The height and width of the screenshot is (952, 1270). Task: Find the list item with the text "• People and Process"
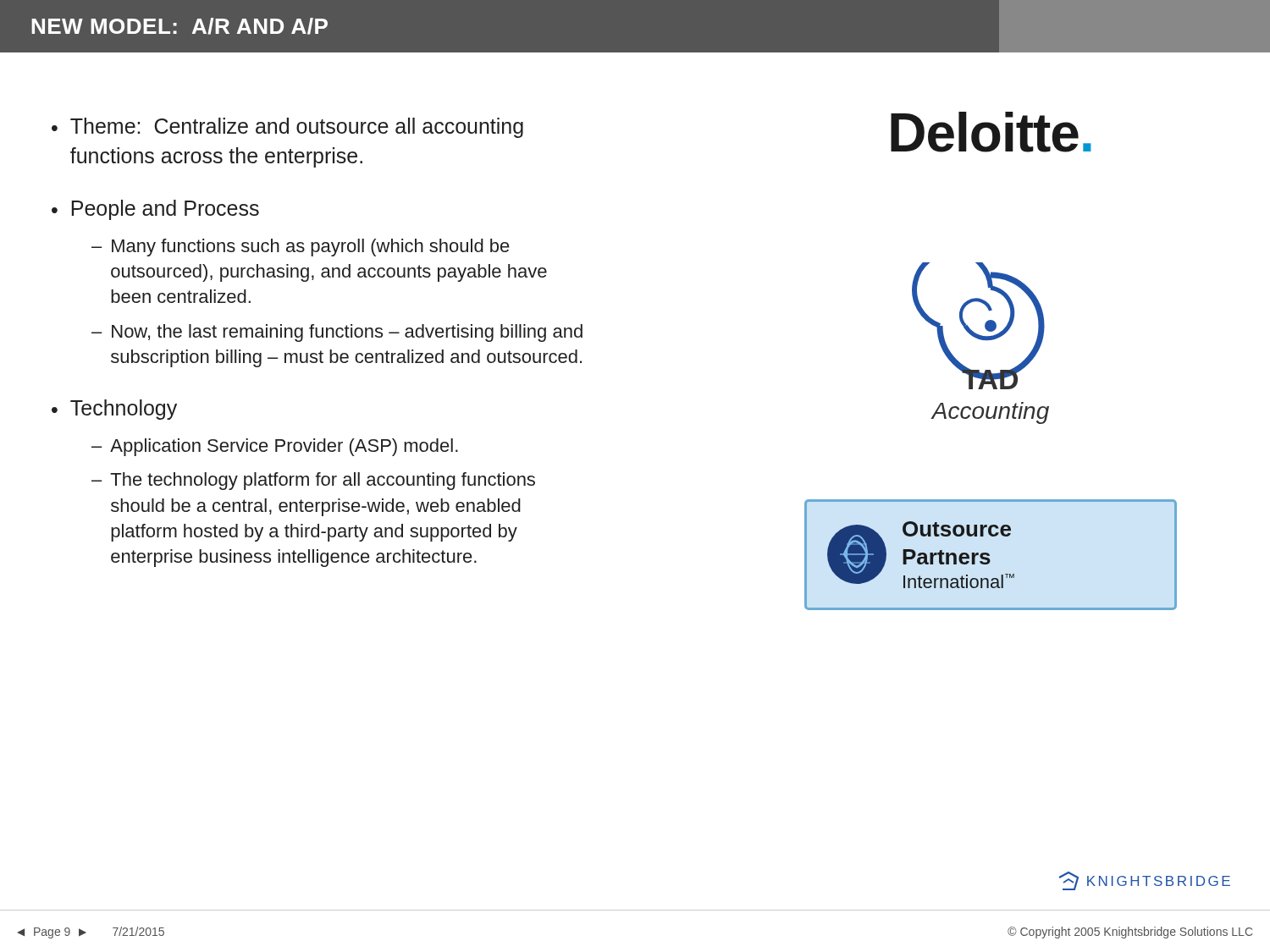155,209
